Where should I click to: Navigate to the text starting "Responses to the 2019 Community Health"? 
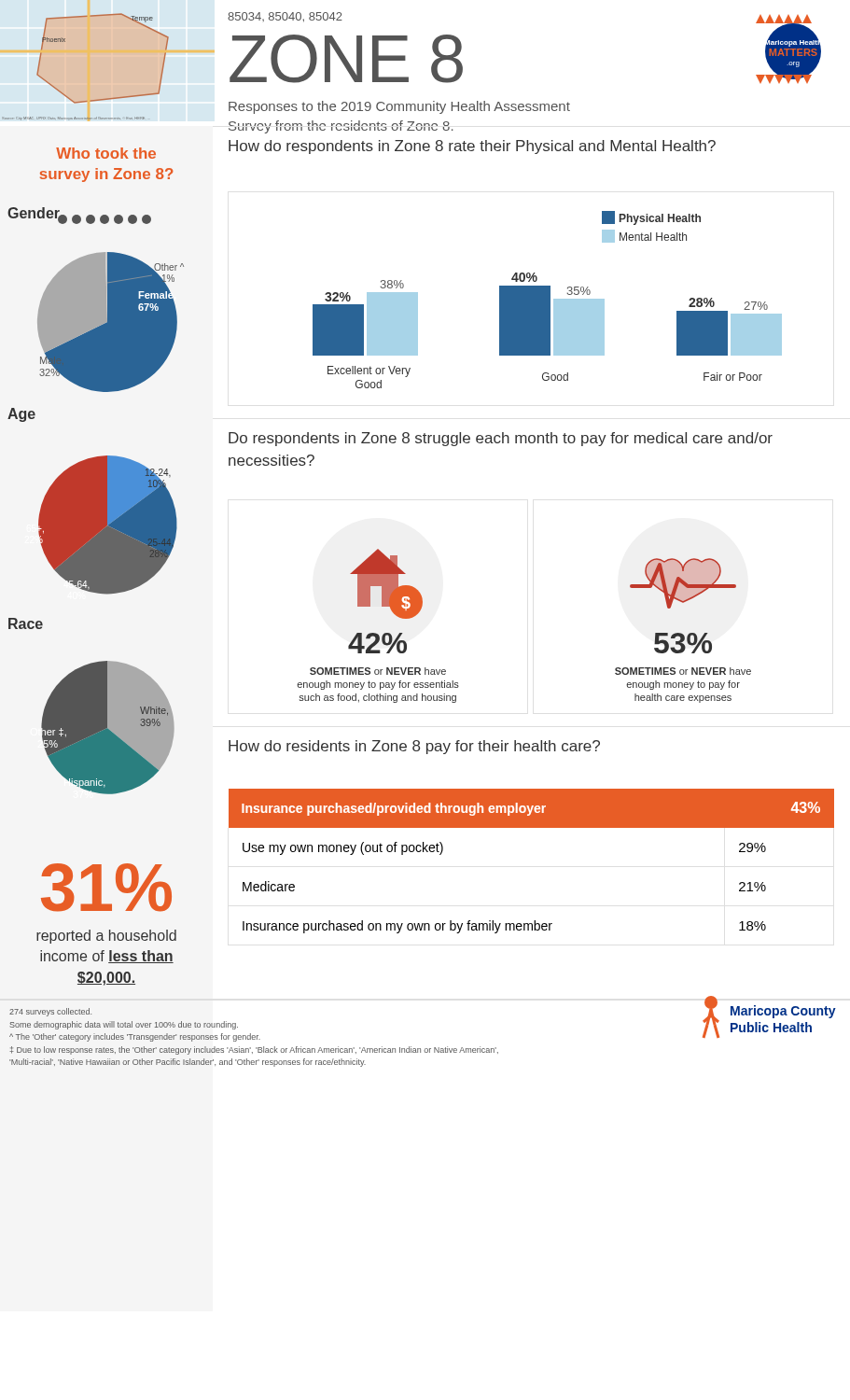click(x=399, y=116)
